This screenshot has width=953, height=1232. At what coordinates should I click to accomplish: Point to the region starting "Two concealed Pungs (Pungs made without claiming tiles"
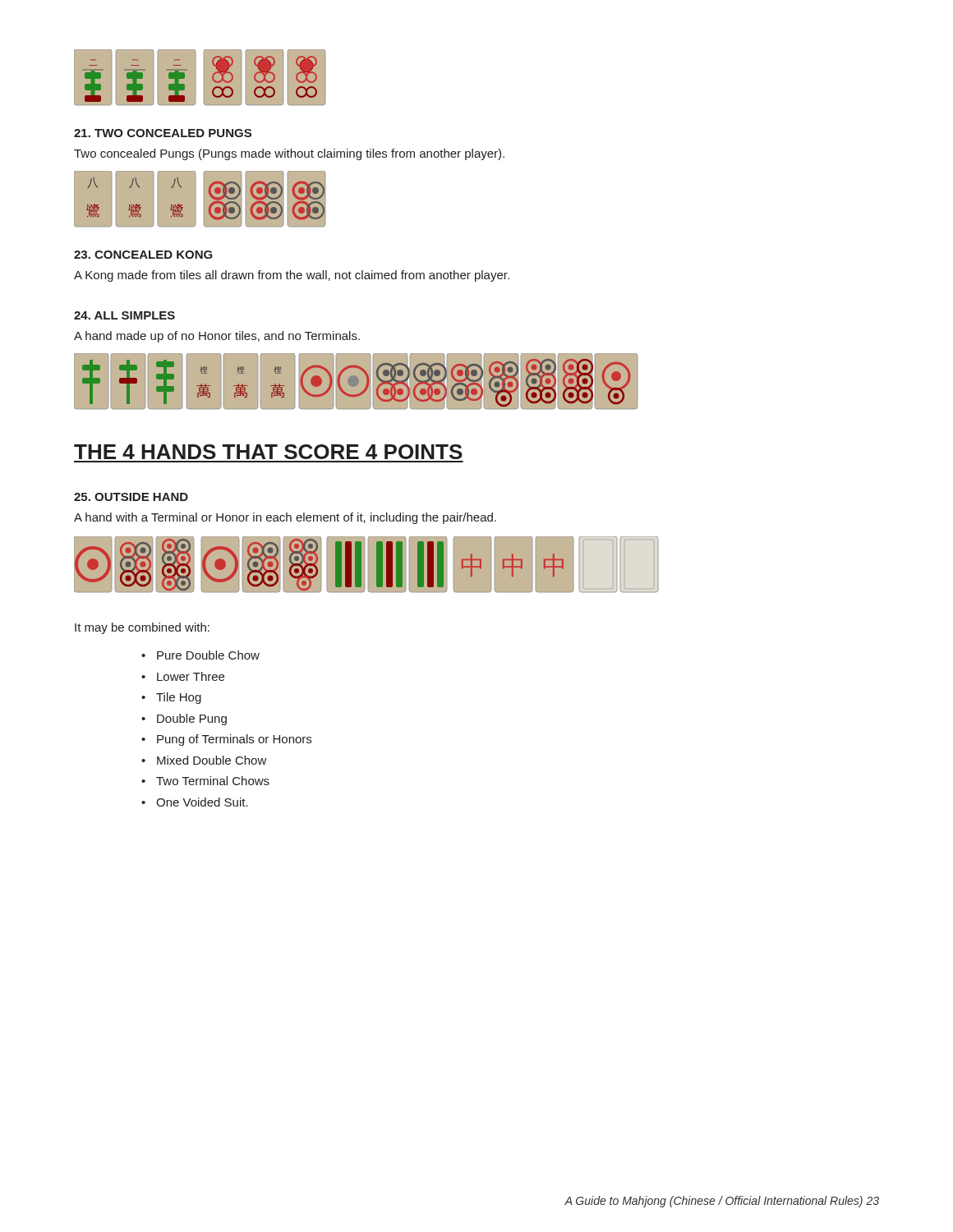(x=290, y=153)
